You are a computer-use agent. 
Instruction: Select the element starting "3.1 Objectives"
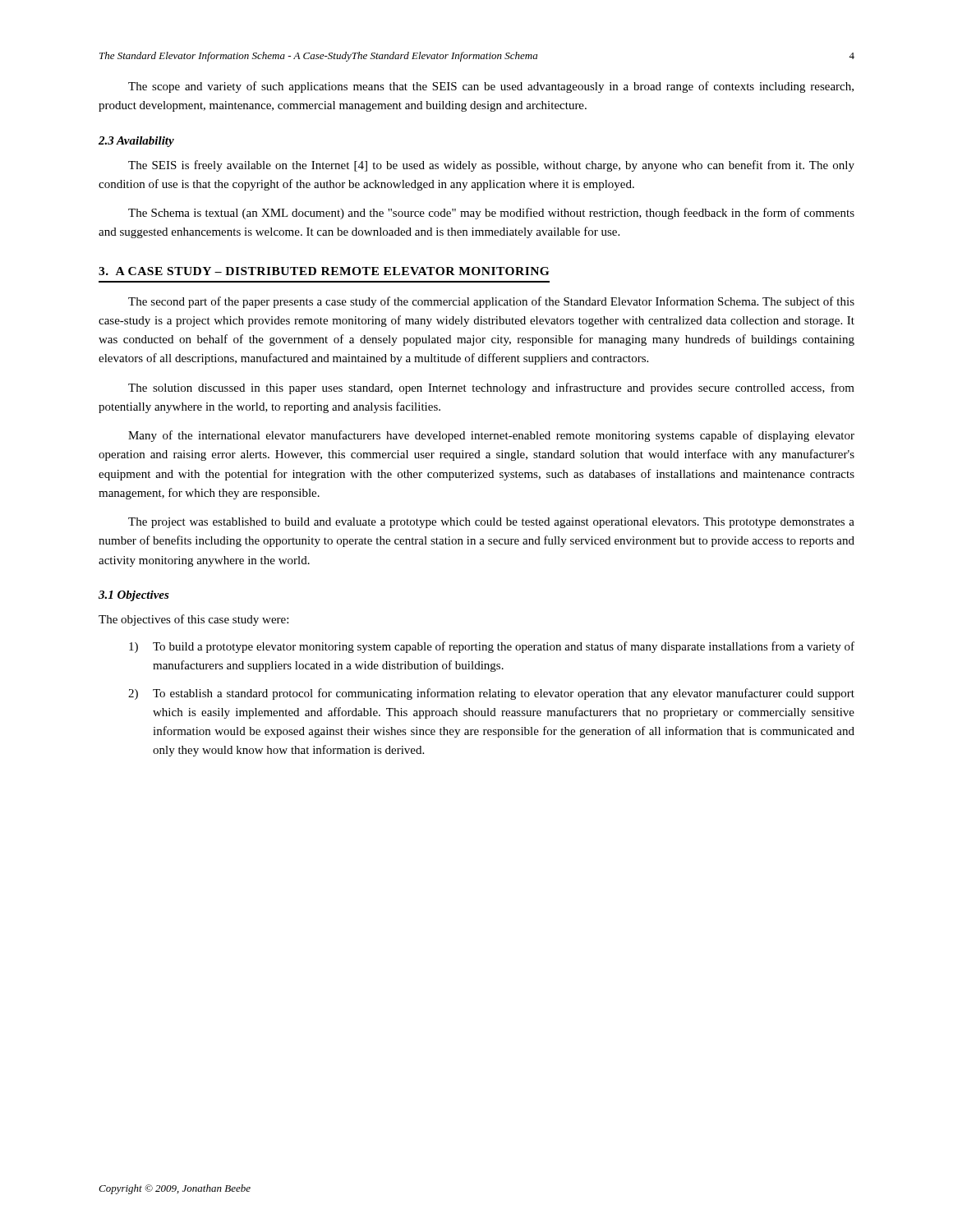pyautogui.click(x=134, y=596)
